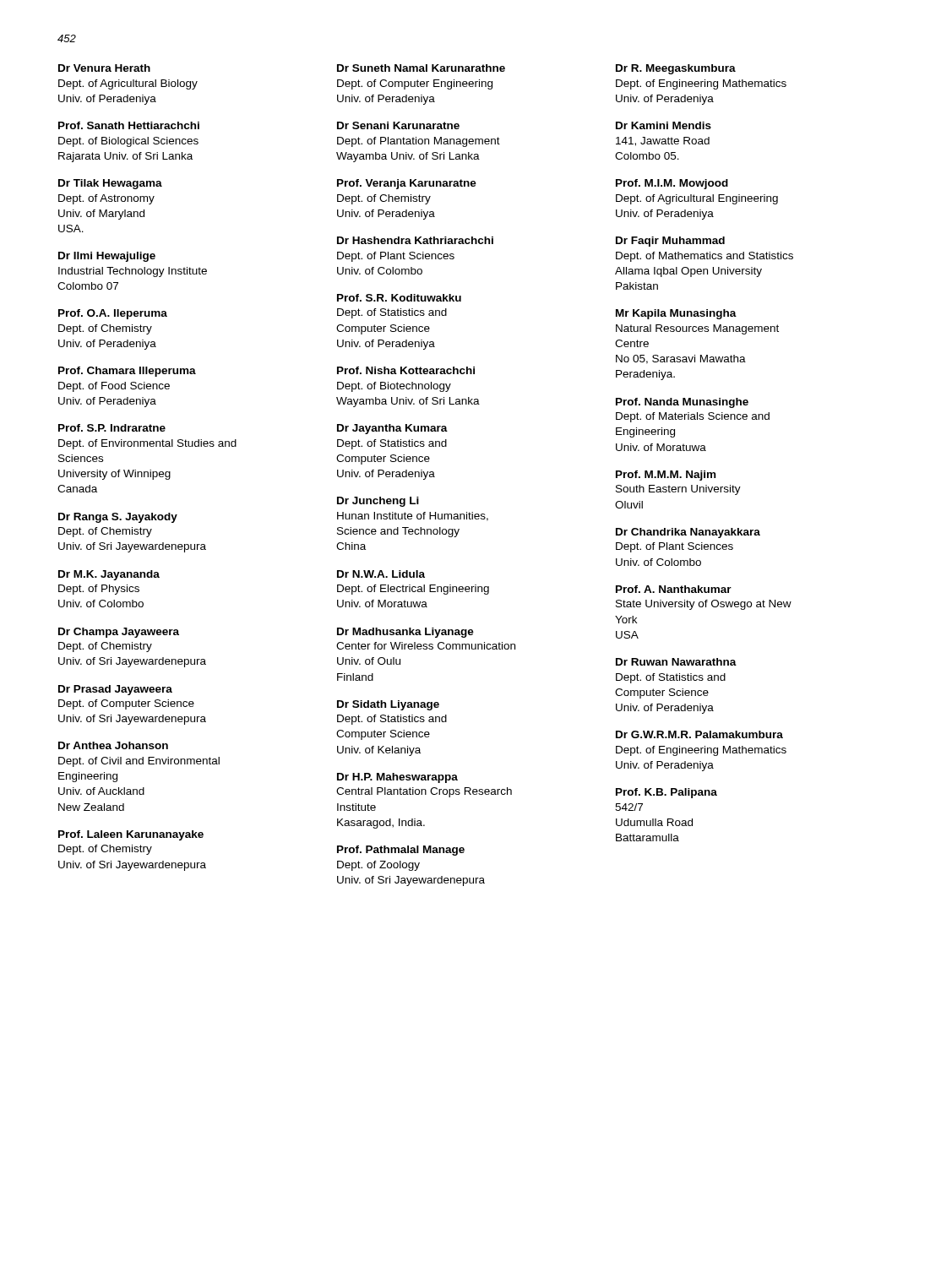The image size is (952, 1267).
Task: Point to the block beginning "Prof. A. Nanthakumar State University"
Action: (747, 612)
